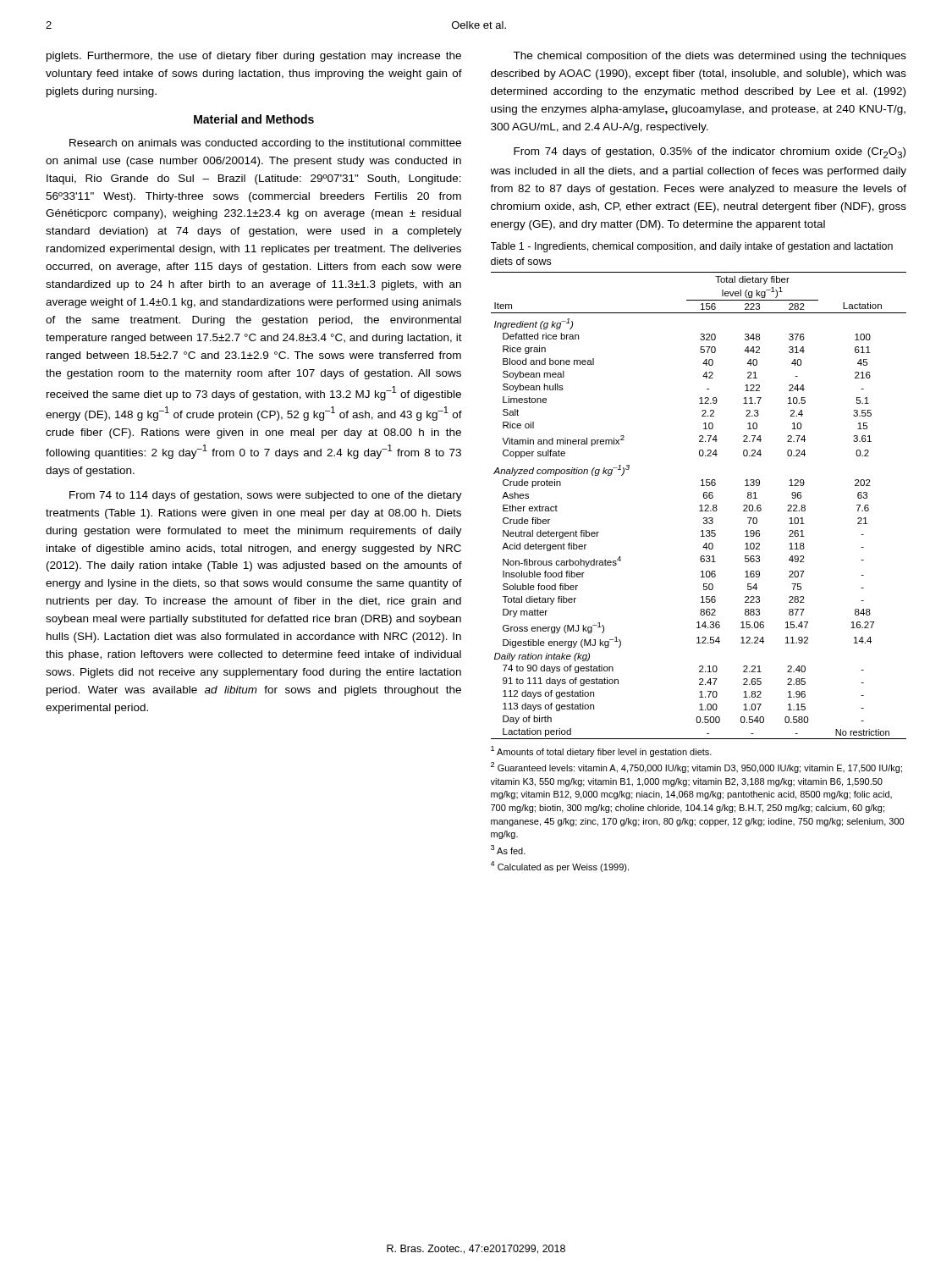The image size is (952, 1270).
Task: Locate the block of text that opens with "The chemical composition of the diets was determined"
Action: point(698,140)
